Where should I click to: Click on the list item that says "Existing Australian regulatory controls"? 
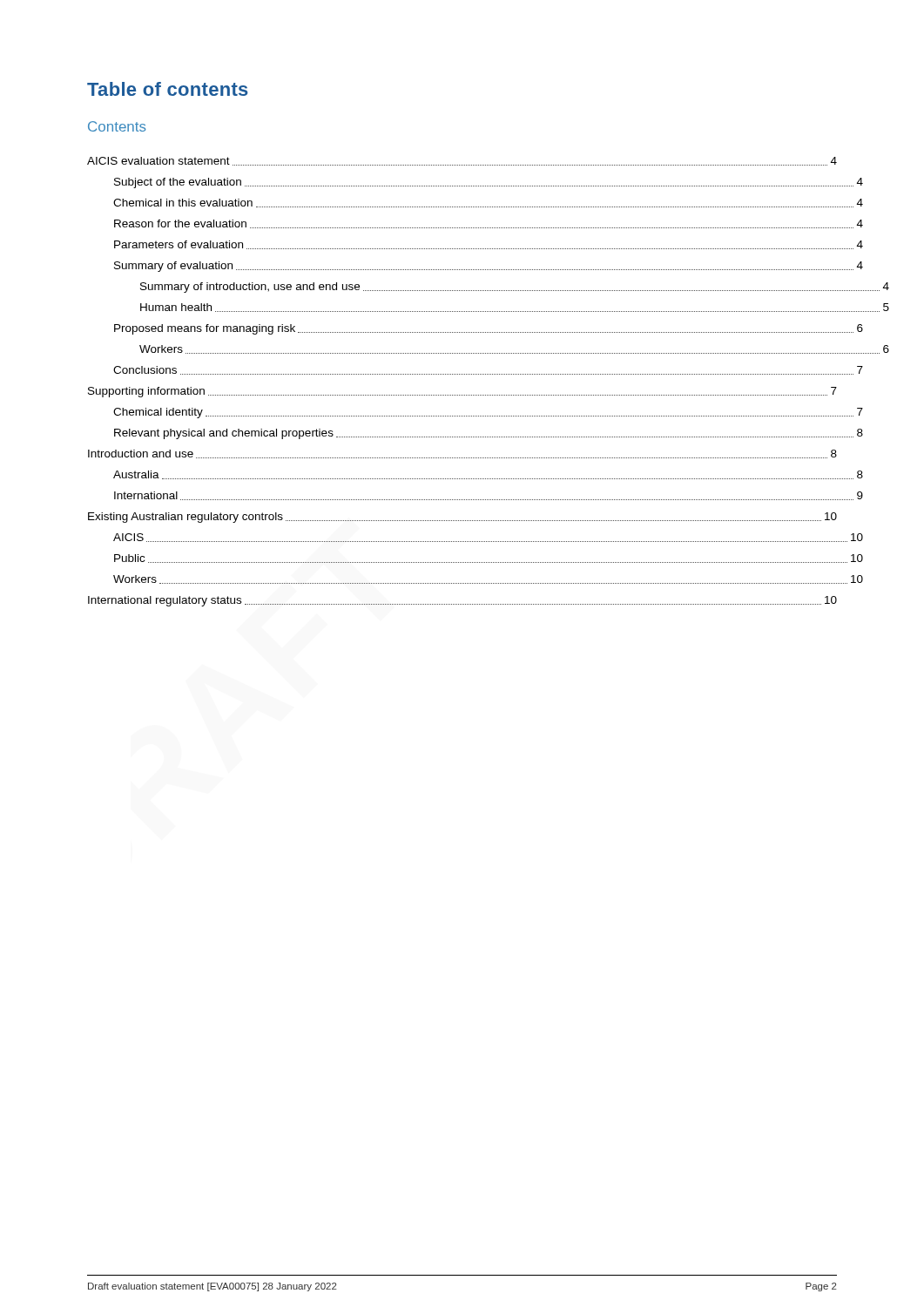(x=462, y=516)
